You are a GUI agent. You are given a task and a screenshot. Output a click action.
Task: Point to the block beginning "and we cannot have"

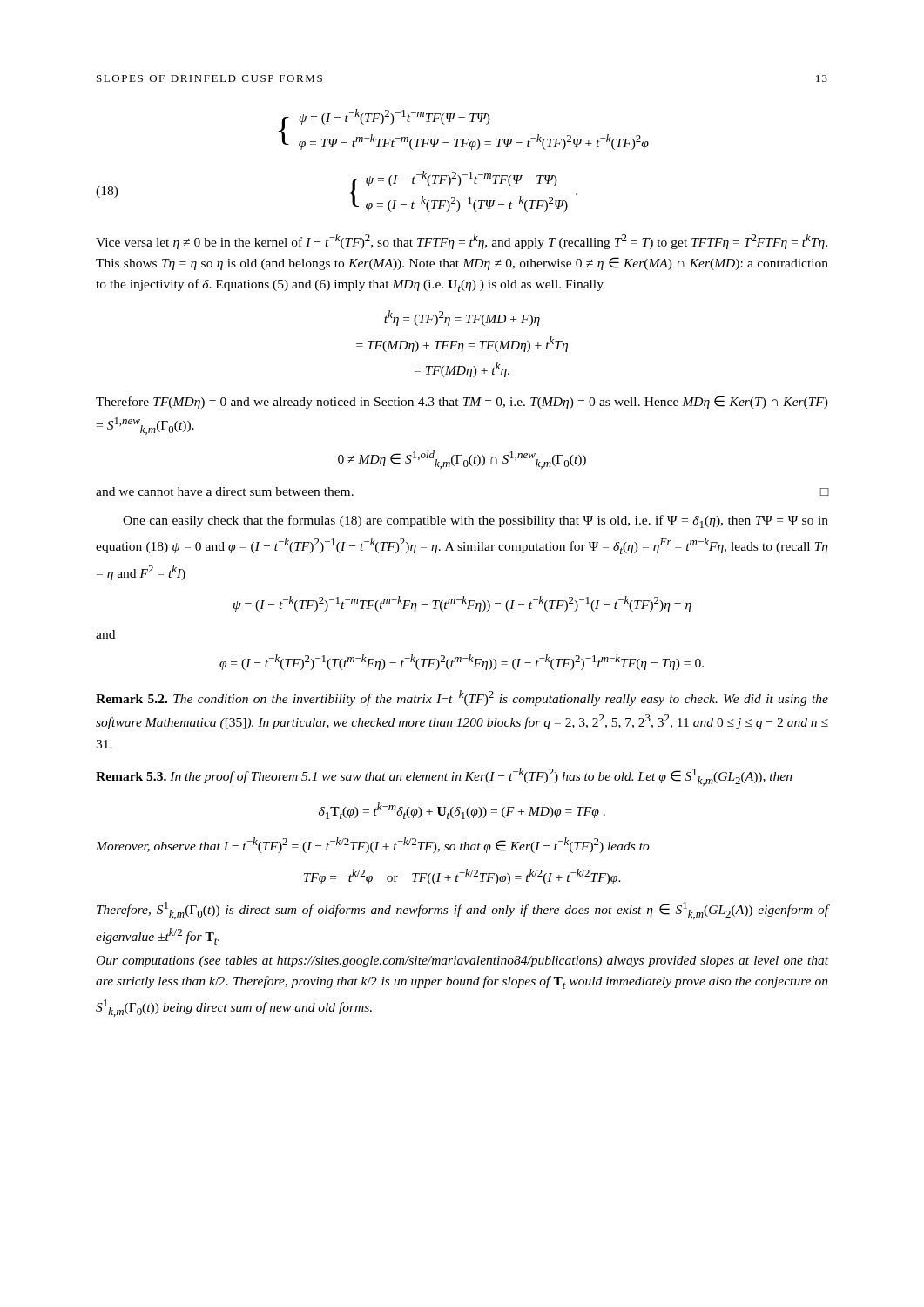[x=221, y=491]
